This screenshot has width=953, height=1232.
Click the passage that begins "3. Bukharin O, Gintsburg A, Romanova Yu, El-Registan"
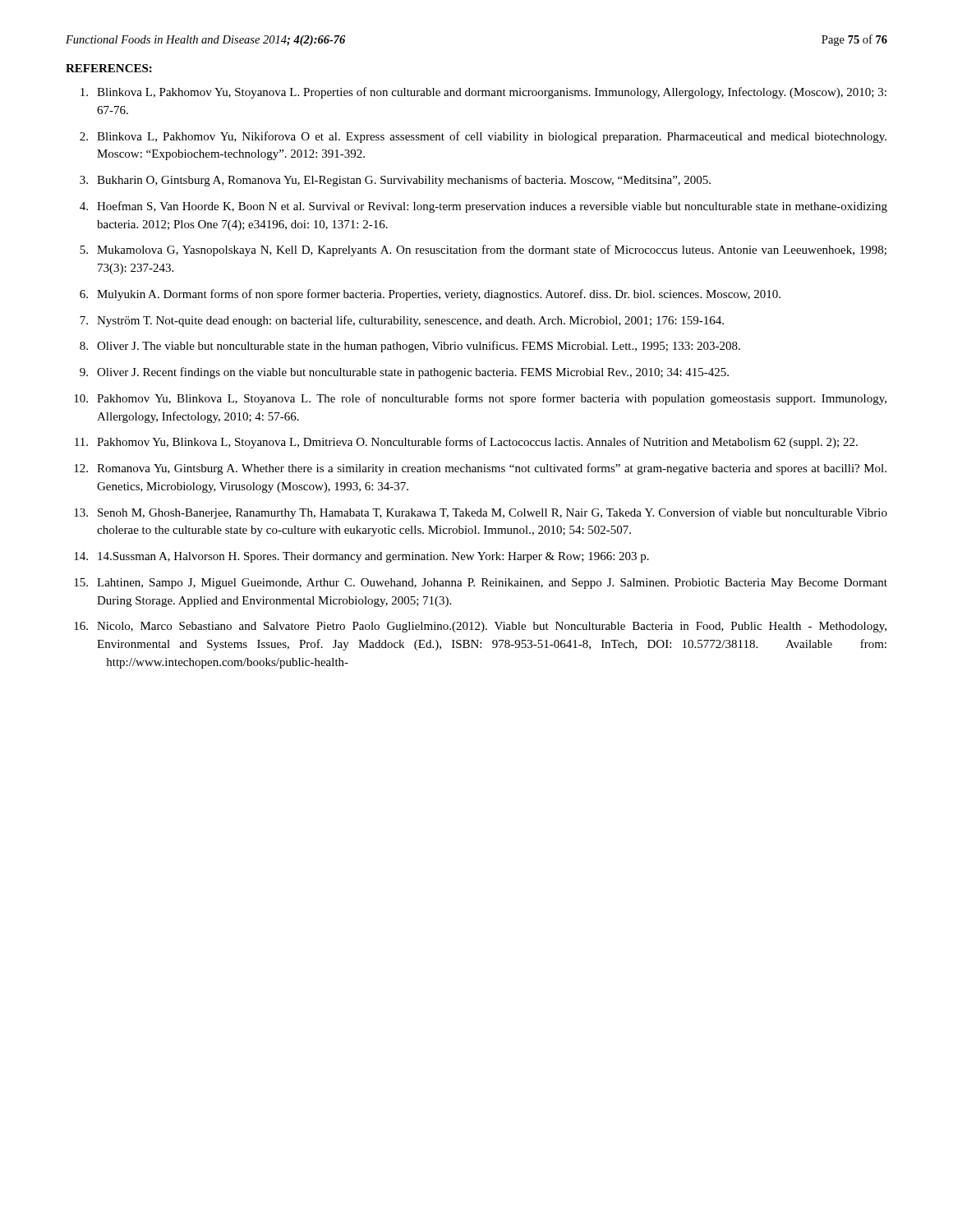click(476, 181)
